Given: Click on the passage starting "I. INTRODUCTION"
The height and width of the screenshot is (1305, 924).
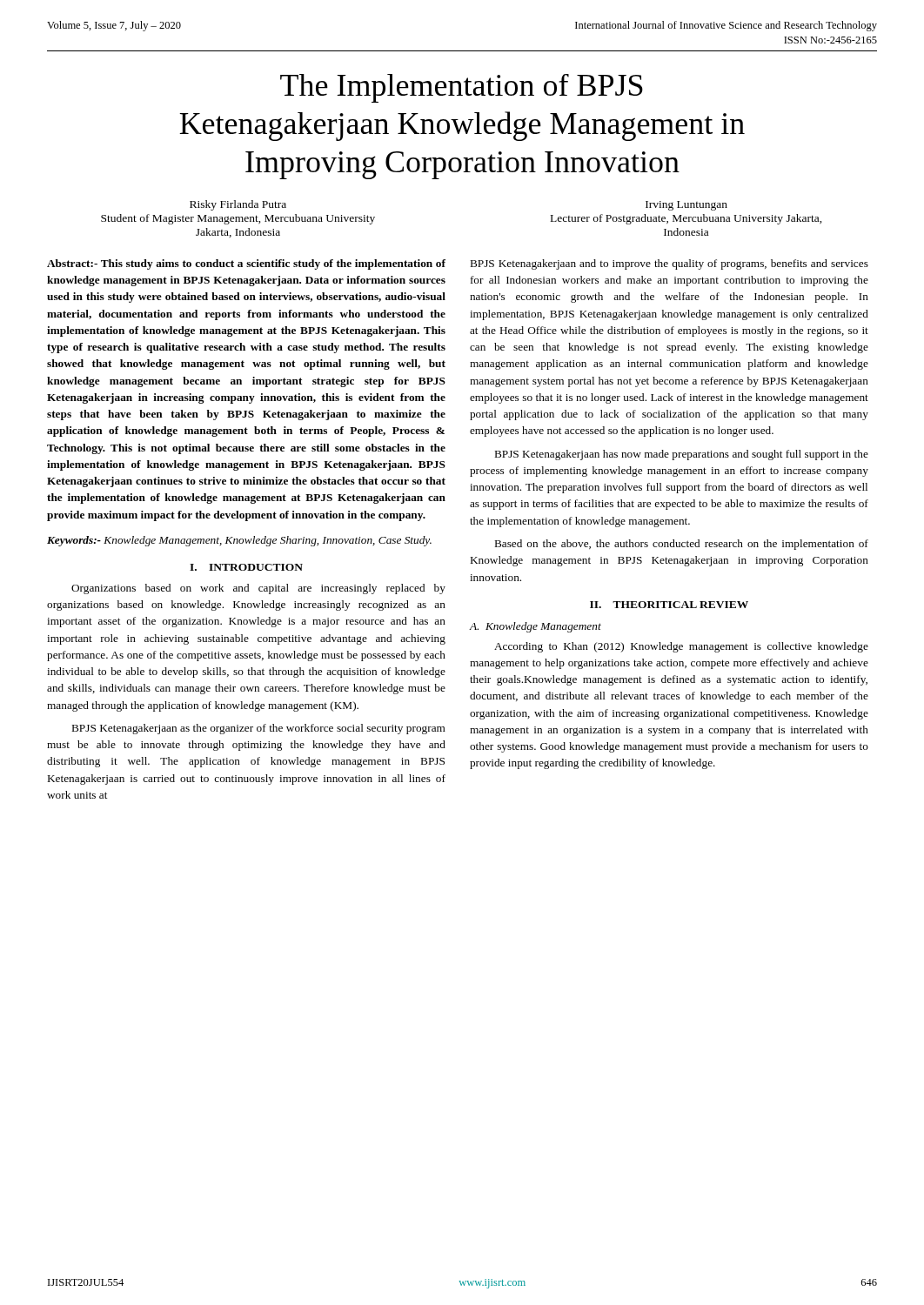Looking at the screenshot, I should (x=246, y=567).
